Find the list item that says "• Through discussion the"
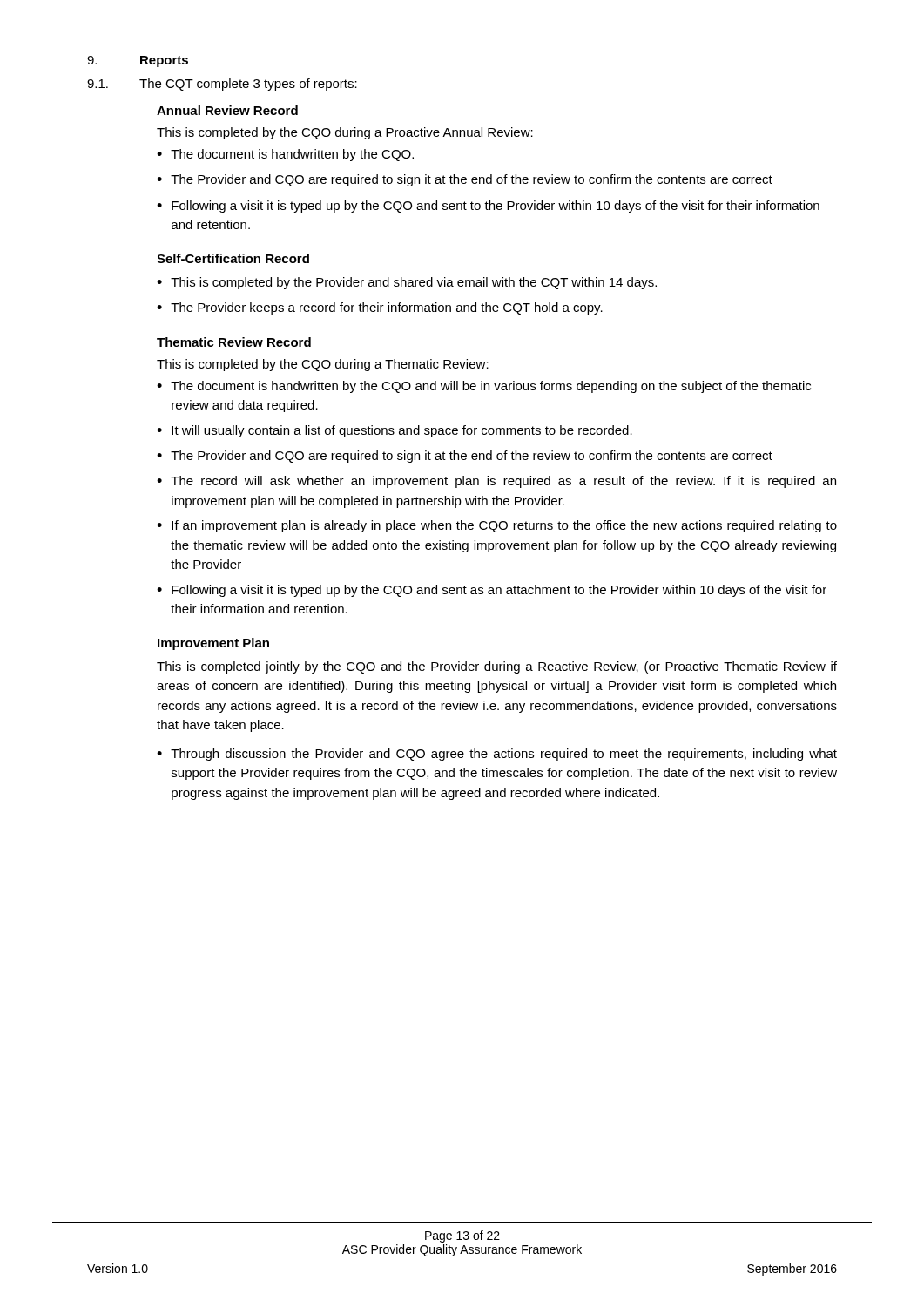The width and height of the screenshot is (924, 1307). click(497, 773)
